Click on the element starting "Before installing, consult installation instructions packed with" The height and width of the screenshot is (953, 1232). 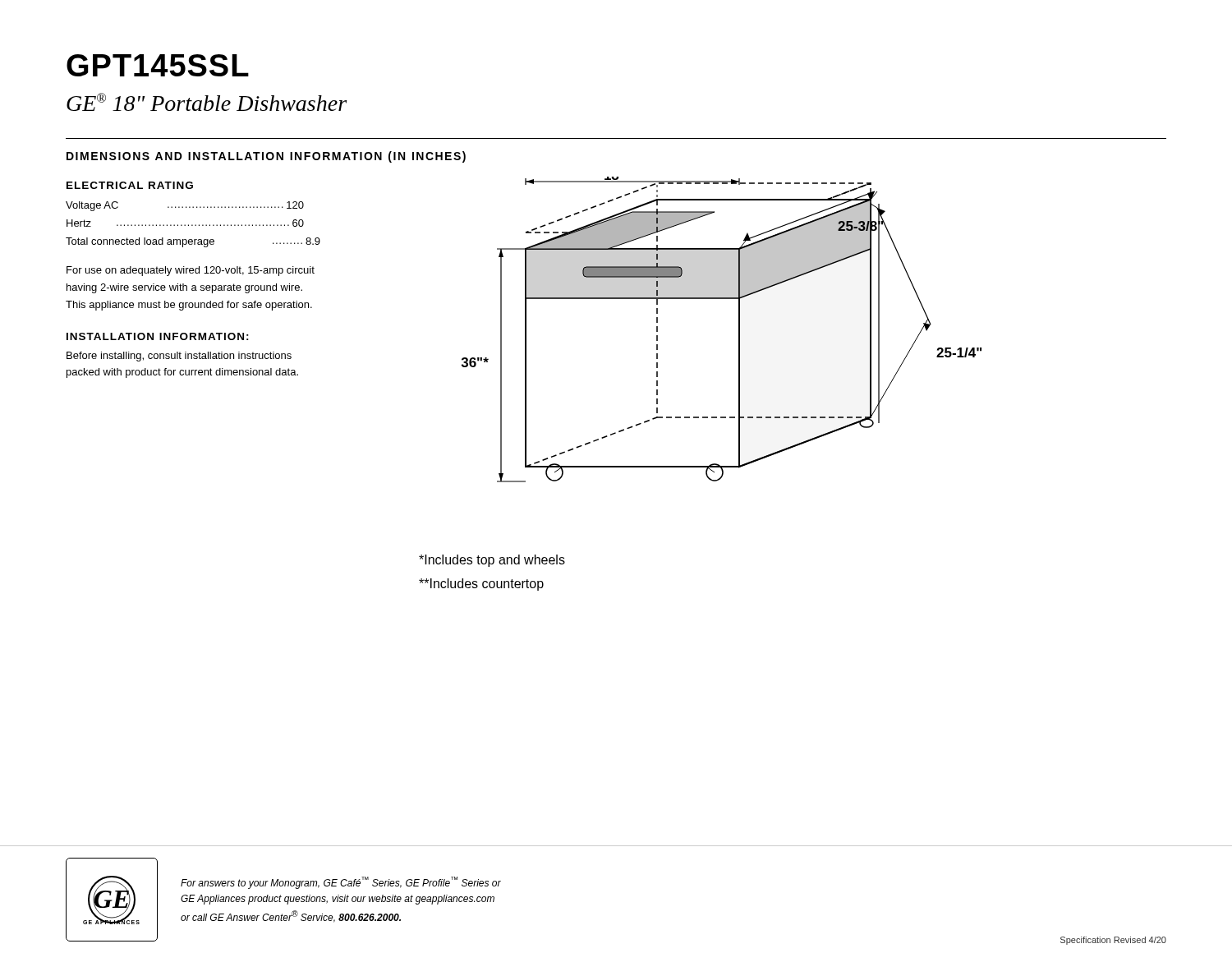point(193,364)
